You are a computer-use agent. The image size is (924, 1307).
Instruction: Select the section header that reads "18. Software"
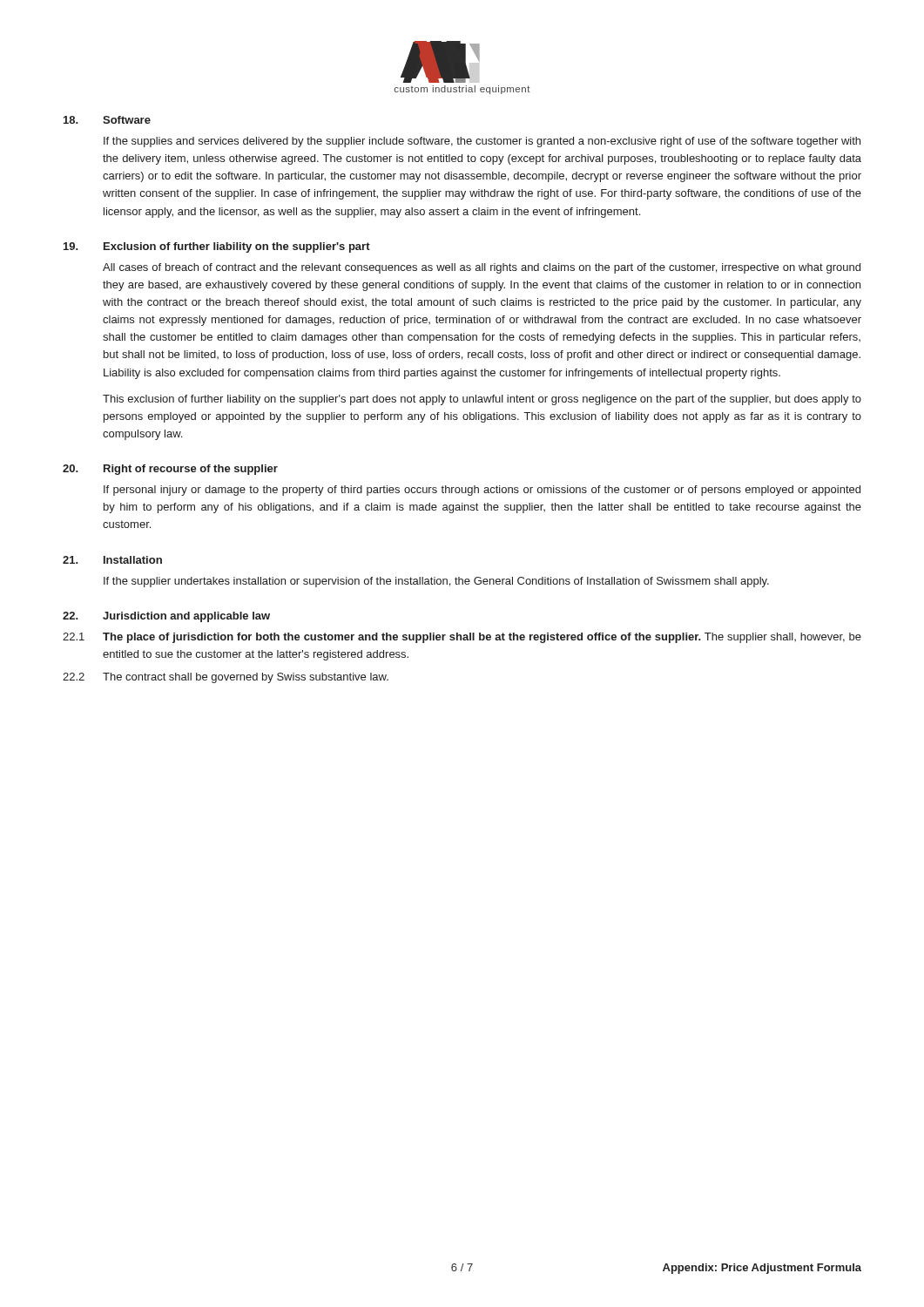[107, 120]
